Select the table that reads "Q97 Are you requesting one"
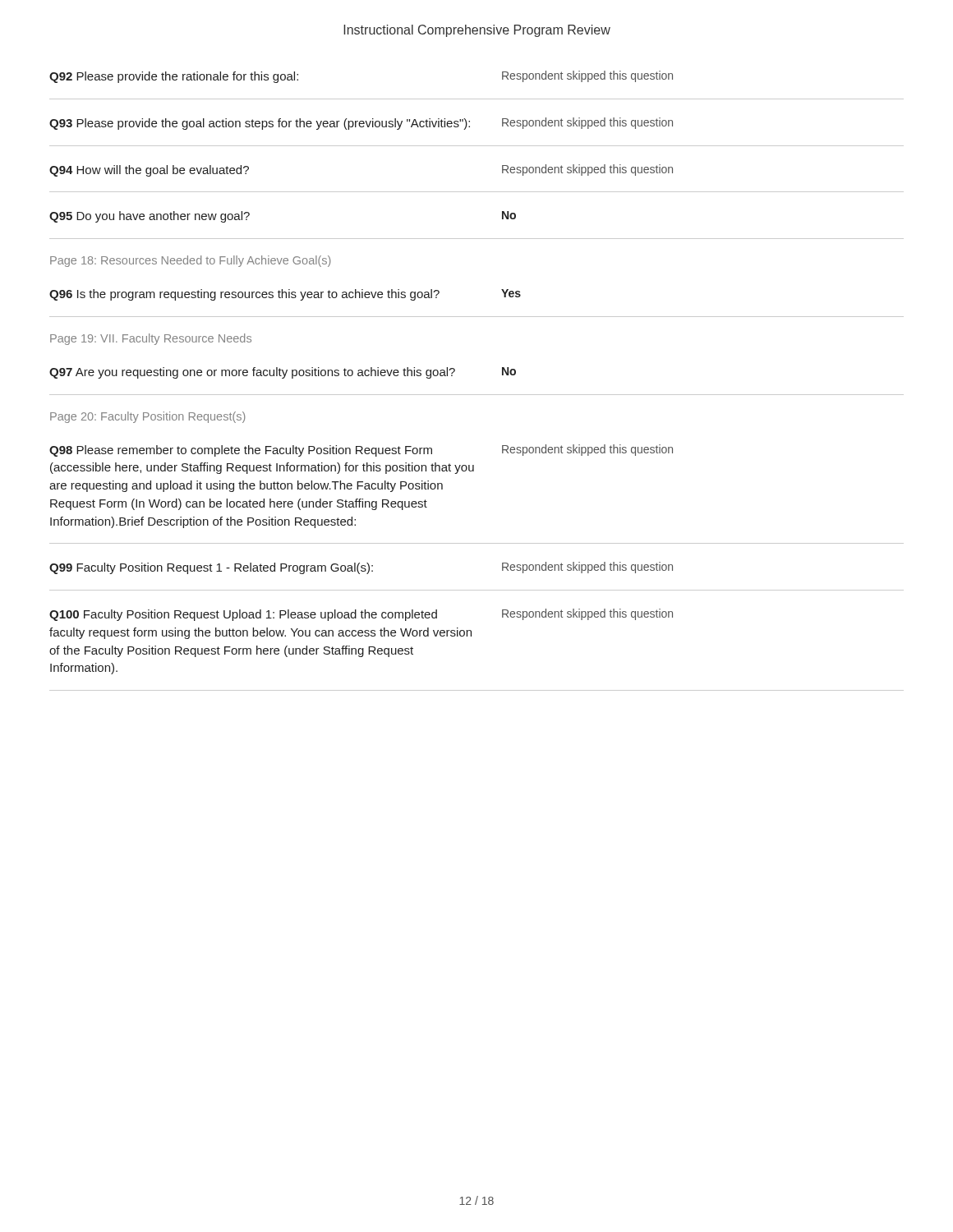The width and height of the screenshot is (953, 1232). coord(476,371)
